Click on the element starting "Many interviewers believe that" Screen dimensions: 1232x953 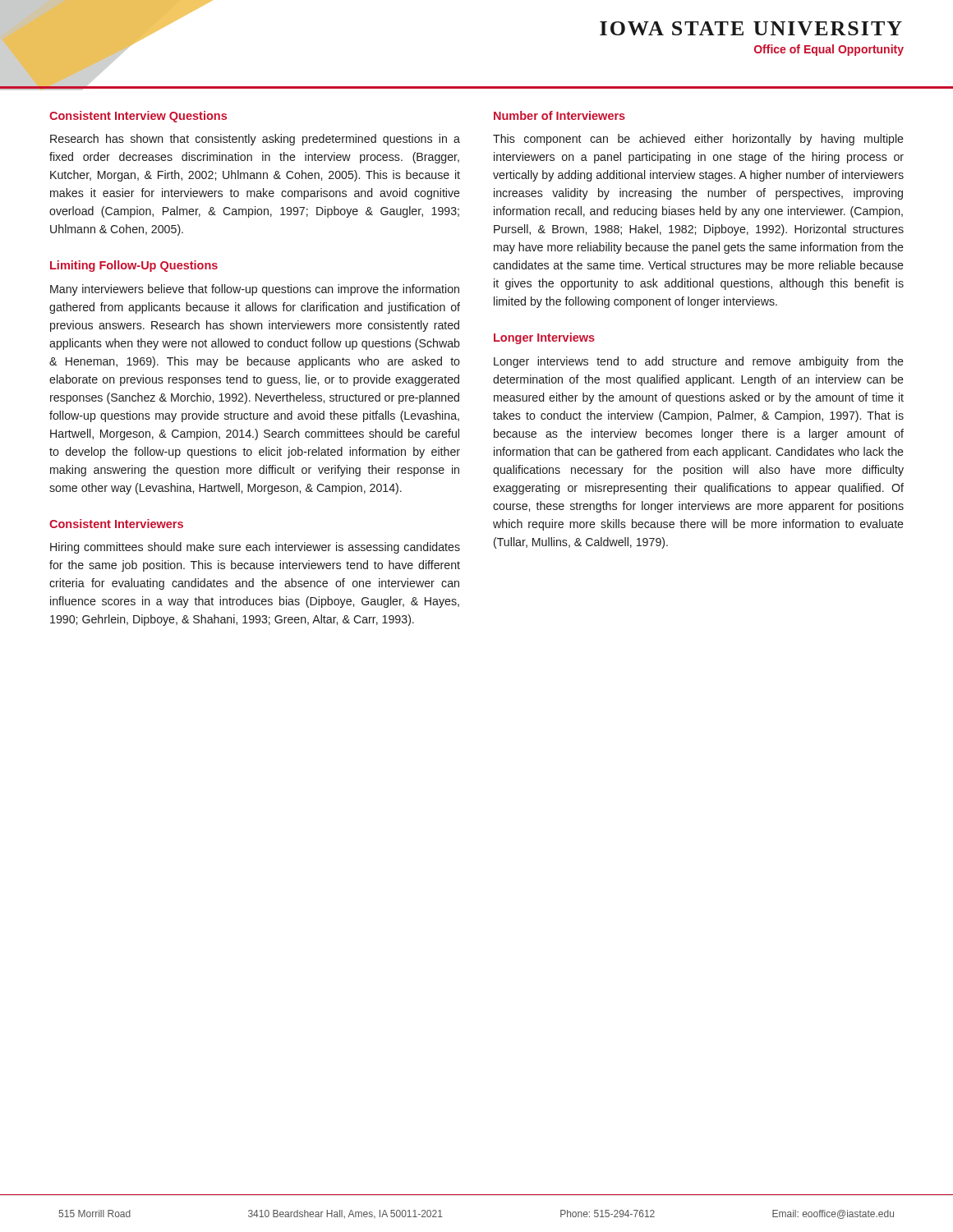[x=255, y=388]
